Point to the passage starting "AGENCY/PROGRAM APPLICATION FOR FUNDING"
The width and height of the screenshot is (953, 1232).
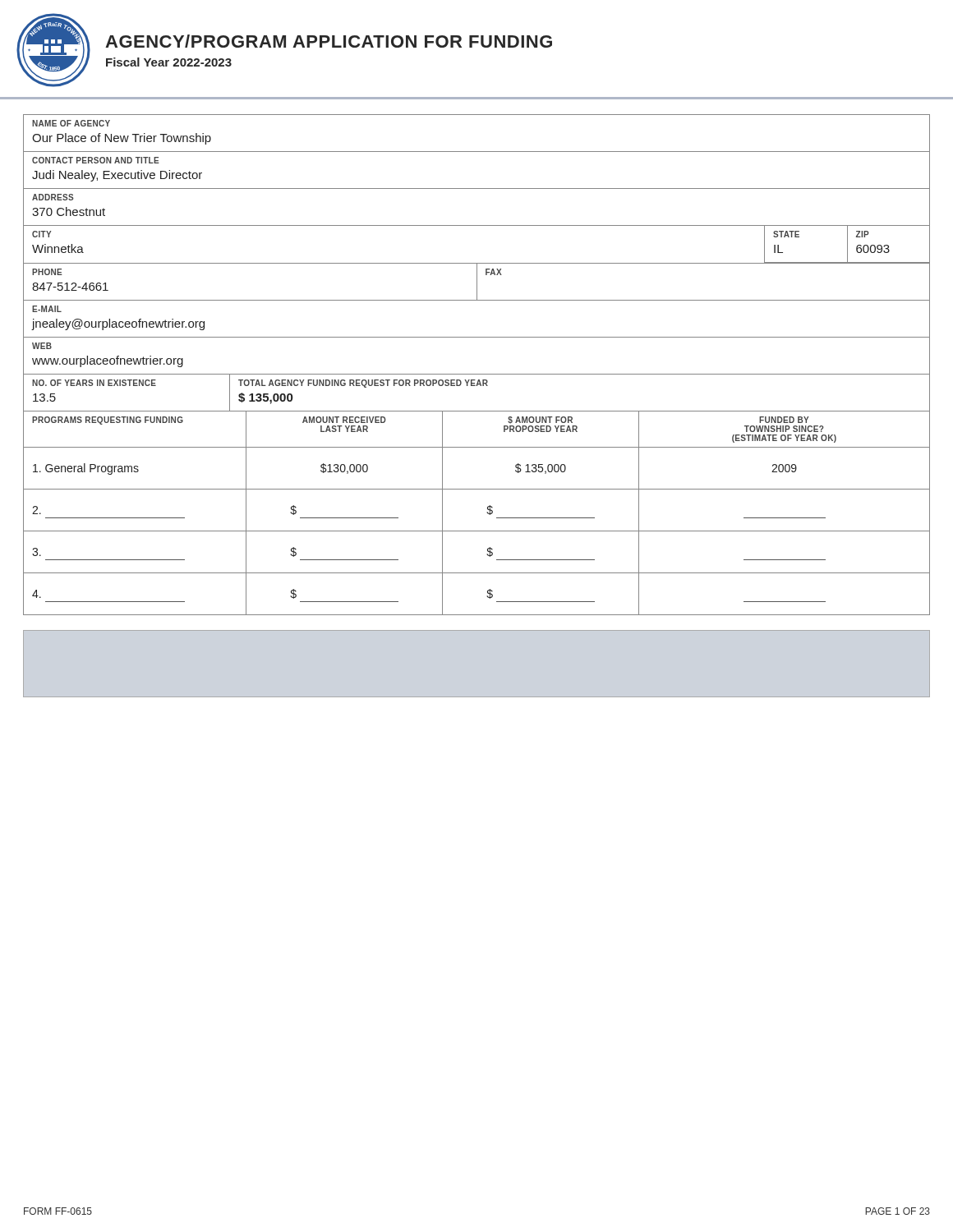(x=329, y=41)
